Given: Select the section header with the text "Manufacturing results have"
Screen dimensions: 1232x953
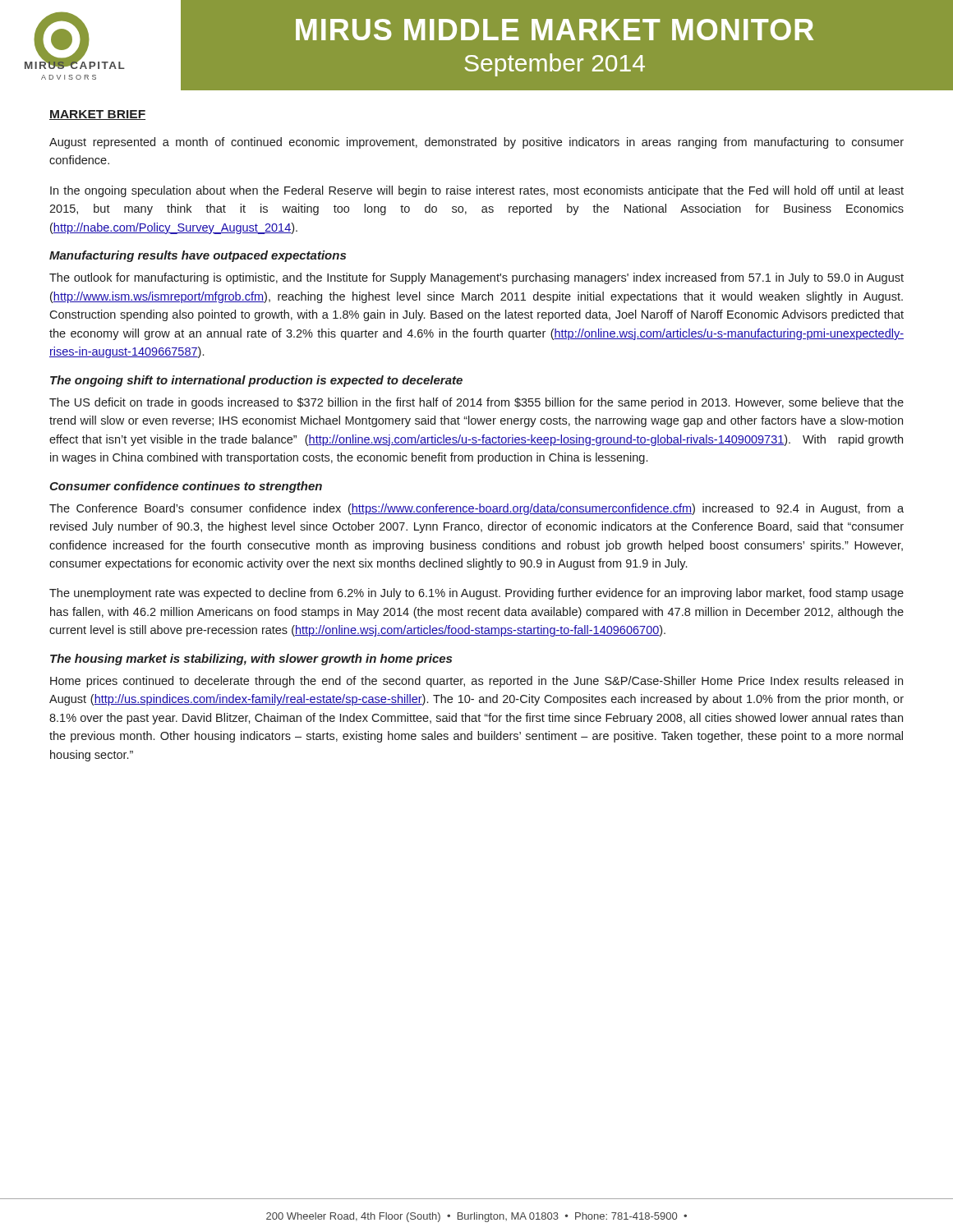Looking at the screenshot, I should coord(198,256).
